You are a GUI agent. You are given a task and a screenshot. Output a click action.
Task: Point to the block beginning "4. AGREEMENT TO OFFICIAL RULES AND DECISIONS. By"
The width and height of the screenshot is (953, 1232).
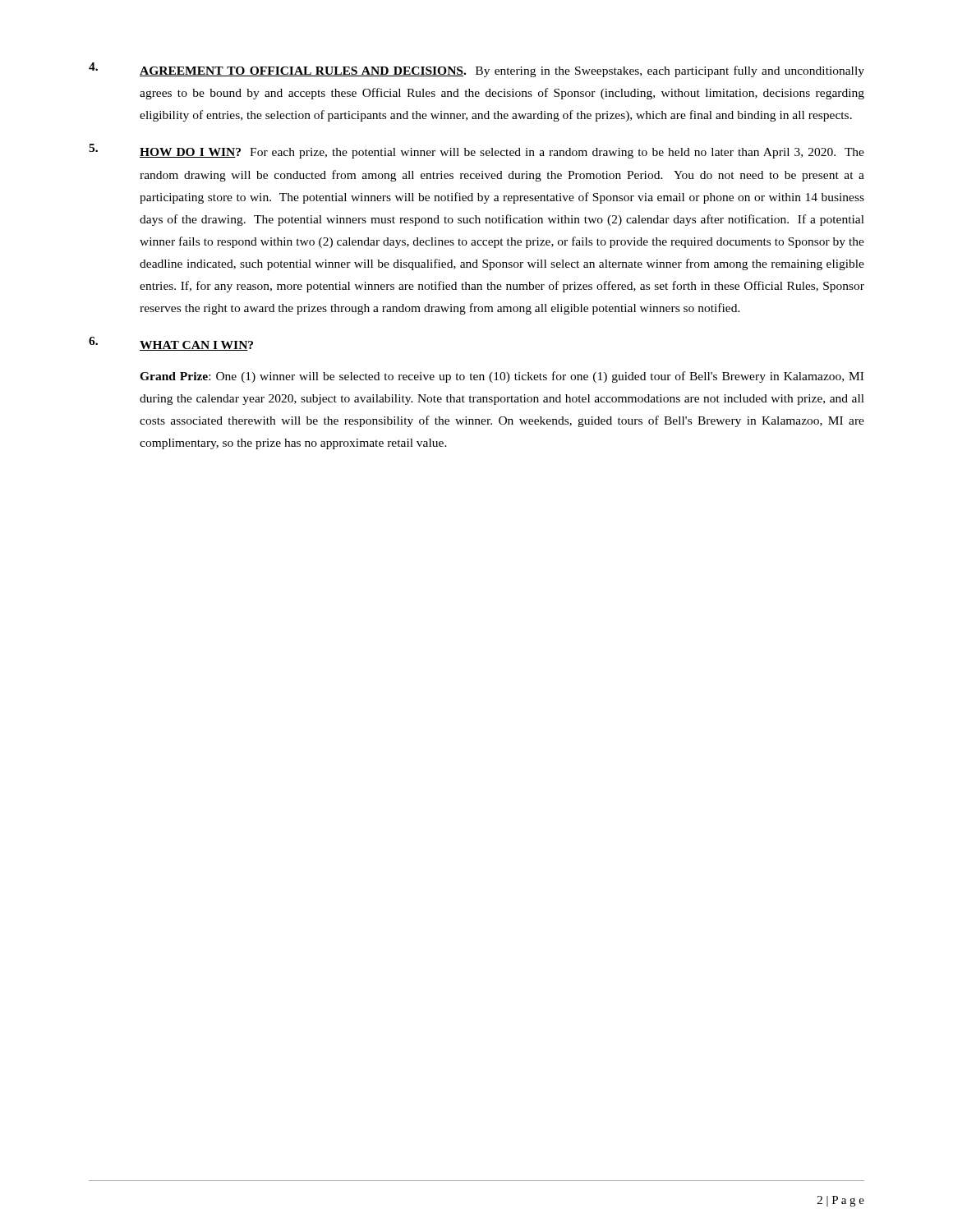[x=476, y=100]
